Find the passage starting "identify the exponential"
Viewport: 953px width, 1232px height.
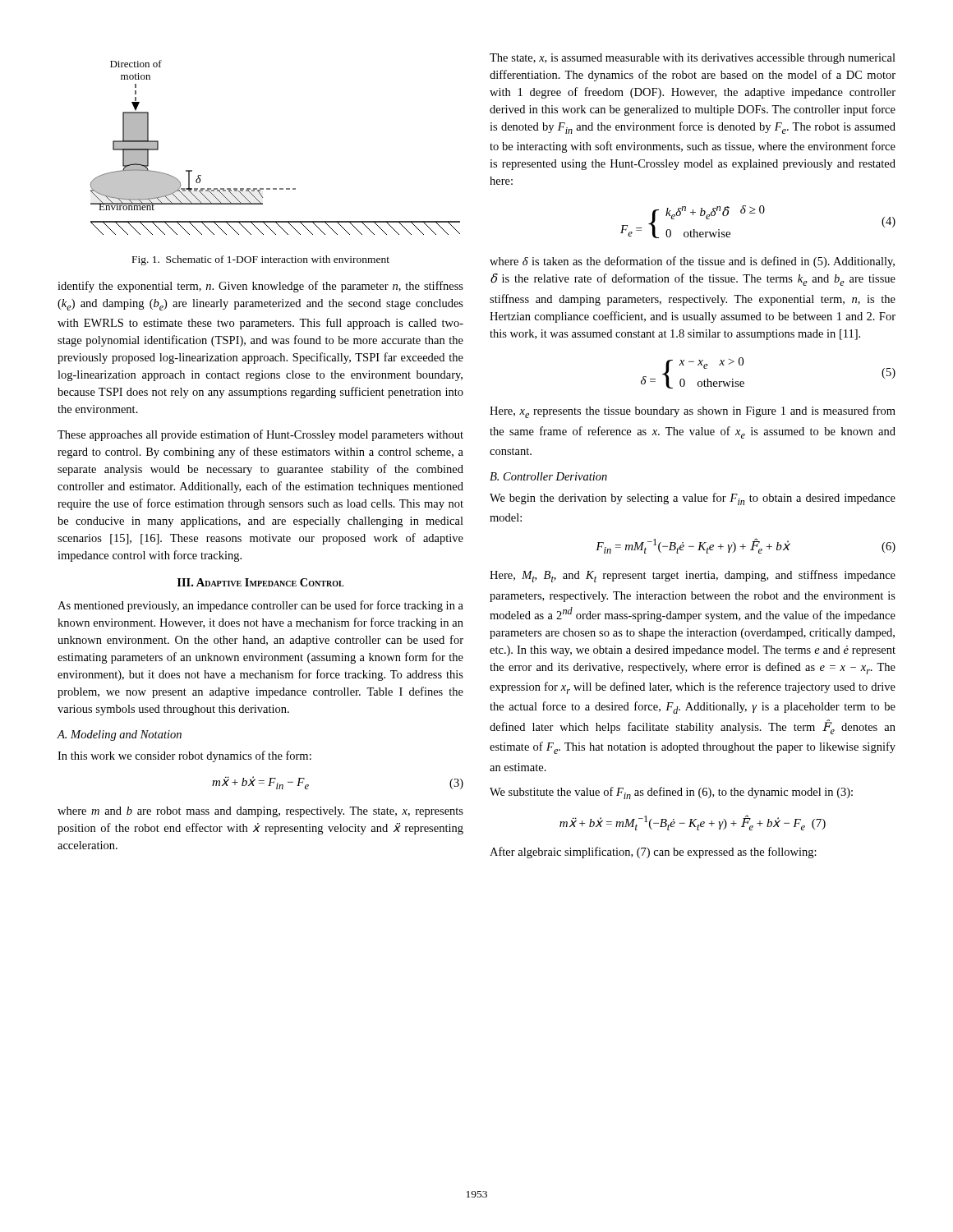pos(260,348)
